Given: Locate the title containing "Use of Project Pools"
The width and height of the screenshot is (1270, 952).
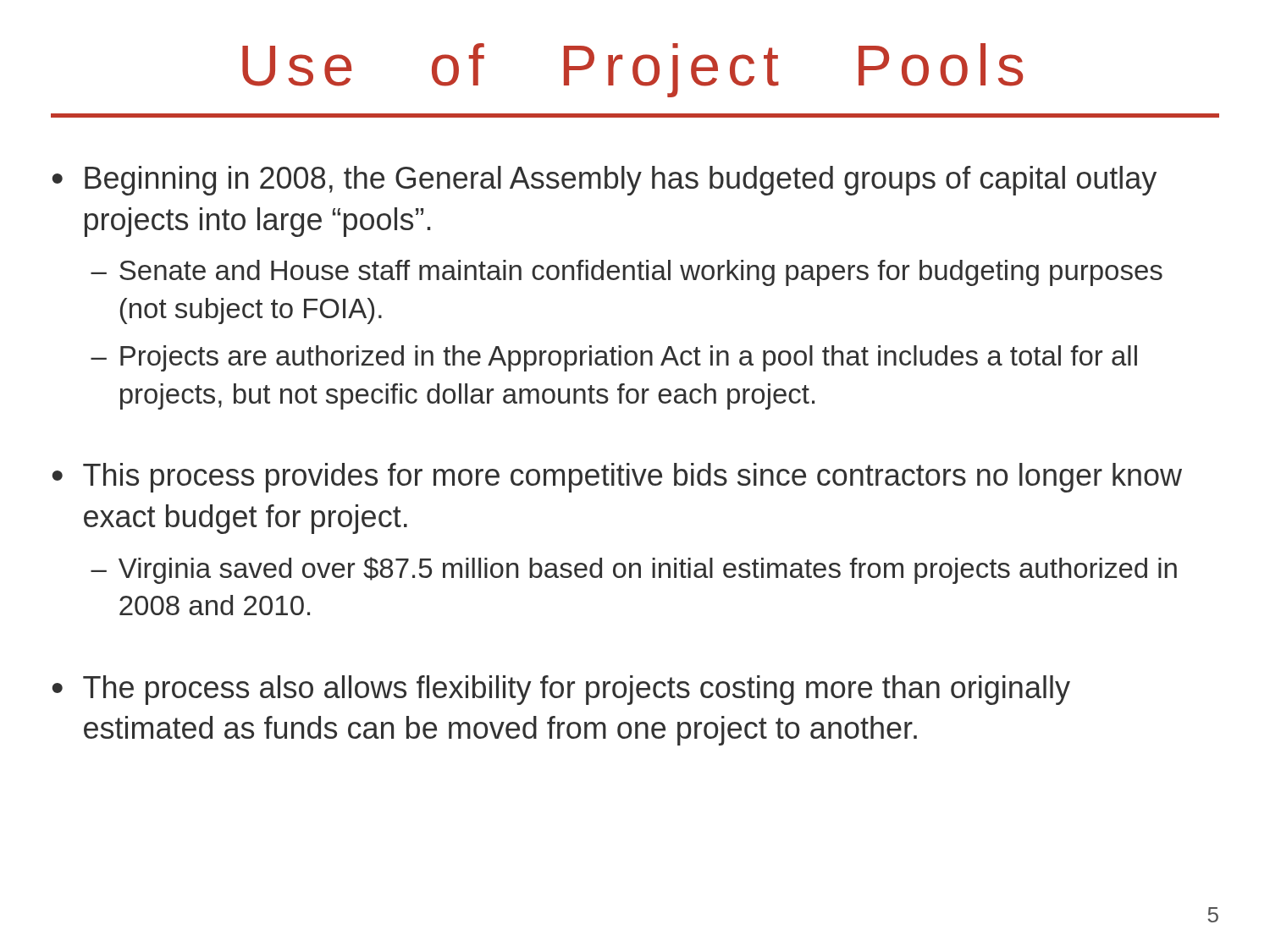Looking at the screenshot, I should tap(635, 65).
